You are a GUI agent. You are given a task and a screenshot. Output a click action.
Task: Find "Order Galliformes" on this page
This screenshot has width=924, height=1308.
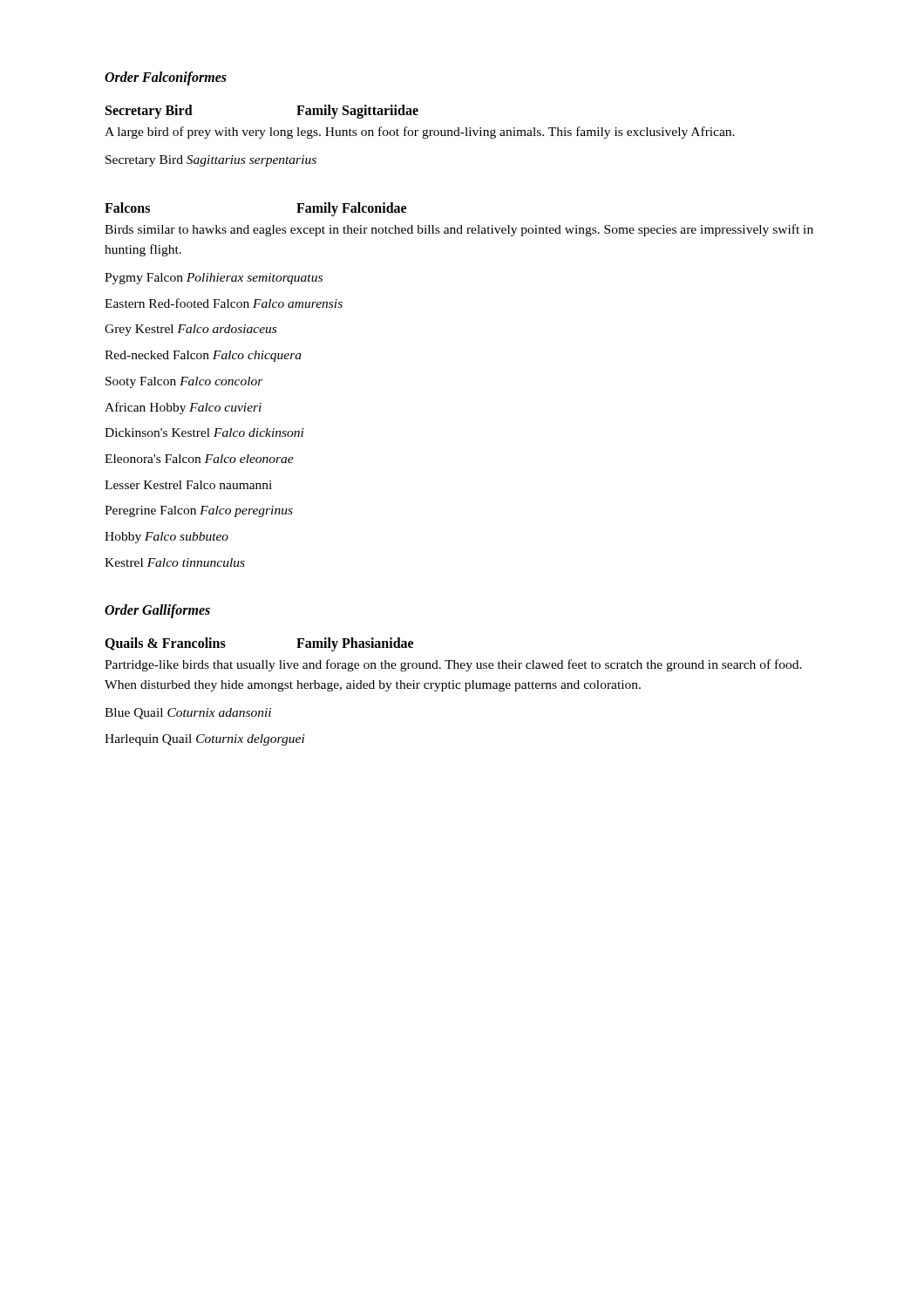point(157,610)
